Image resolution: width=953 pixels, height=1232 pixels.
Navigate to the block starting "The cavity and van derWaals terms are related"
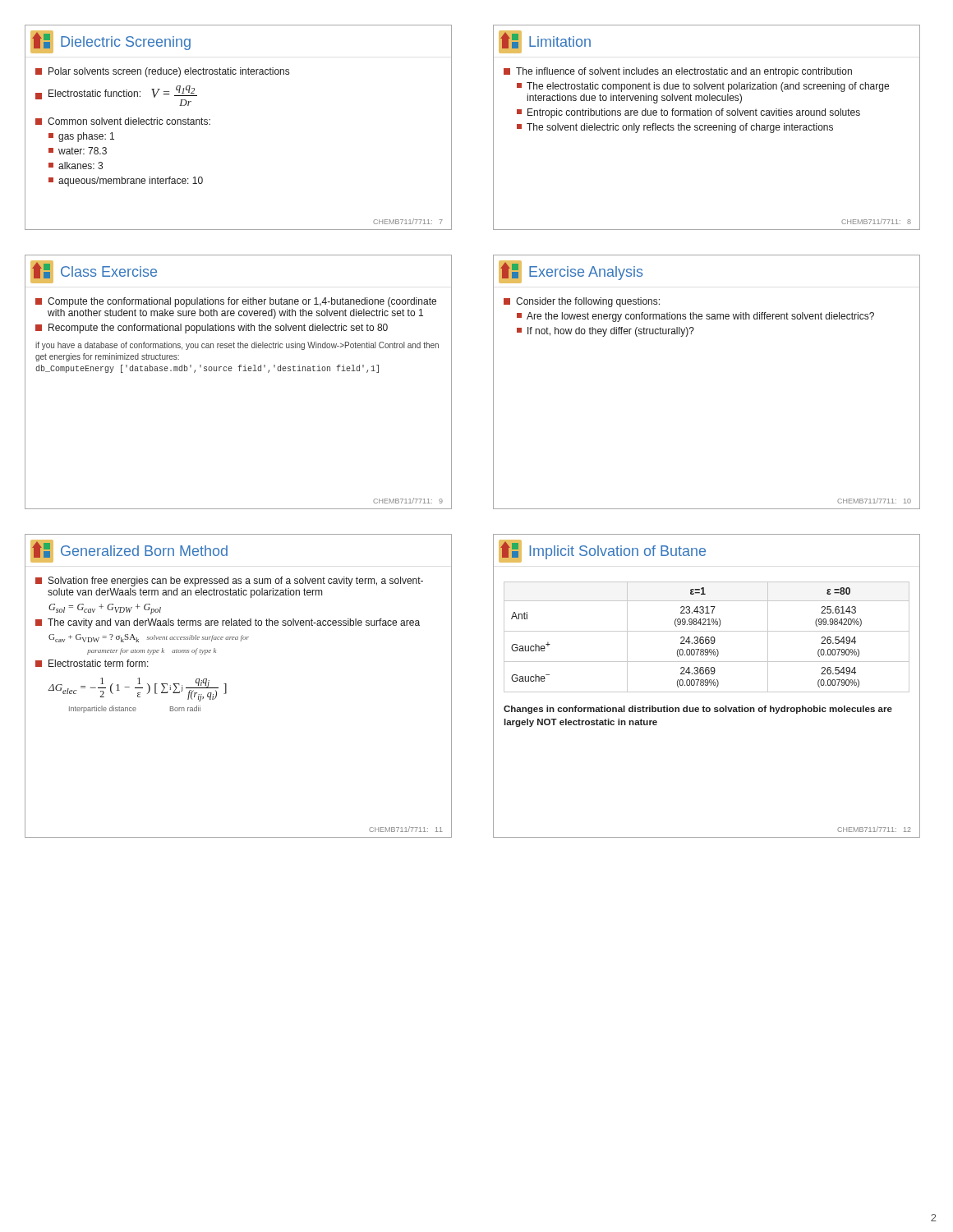coord(228,623)
